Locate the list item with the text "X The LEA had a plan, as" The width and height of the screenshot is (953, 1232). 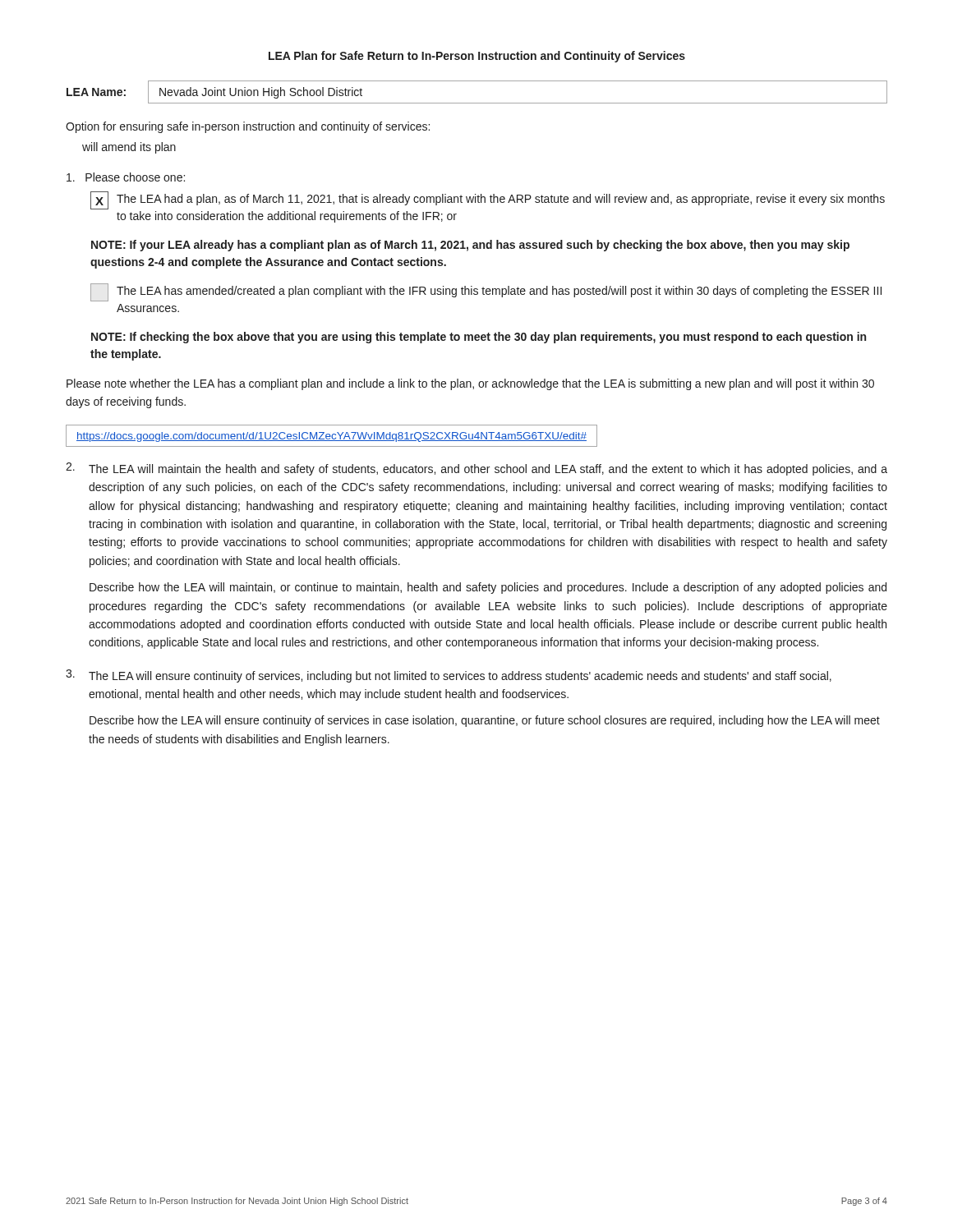tap(489, 208)
